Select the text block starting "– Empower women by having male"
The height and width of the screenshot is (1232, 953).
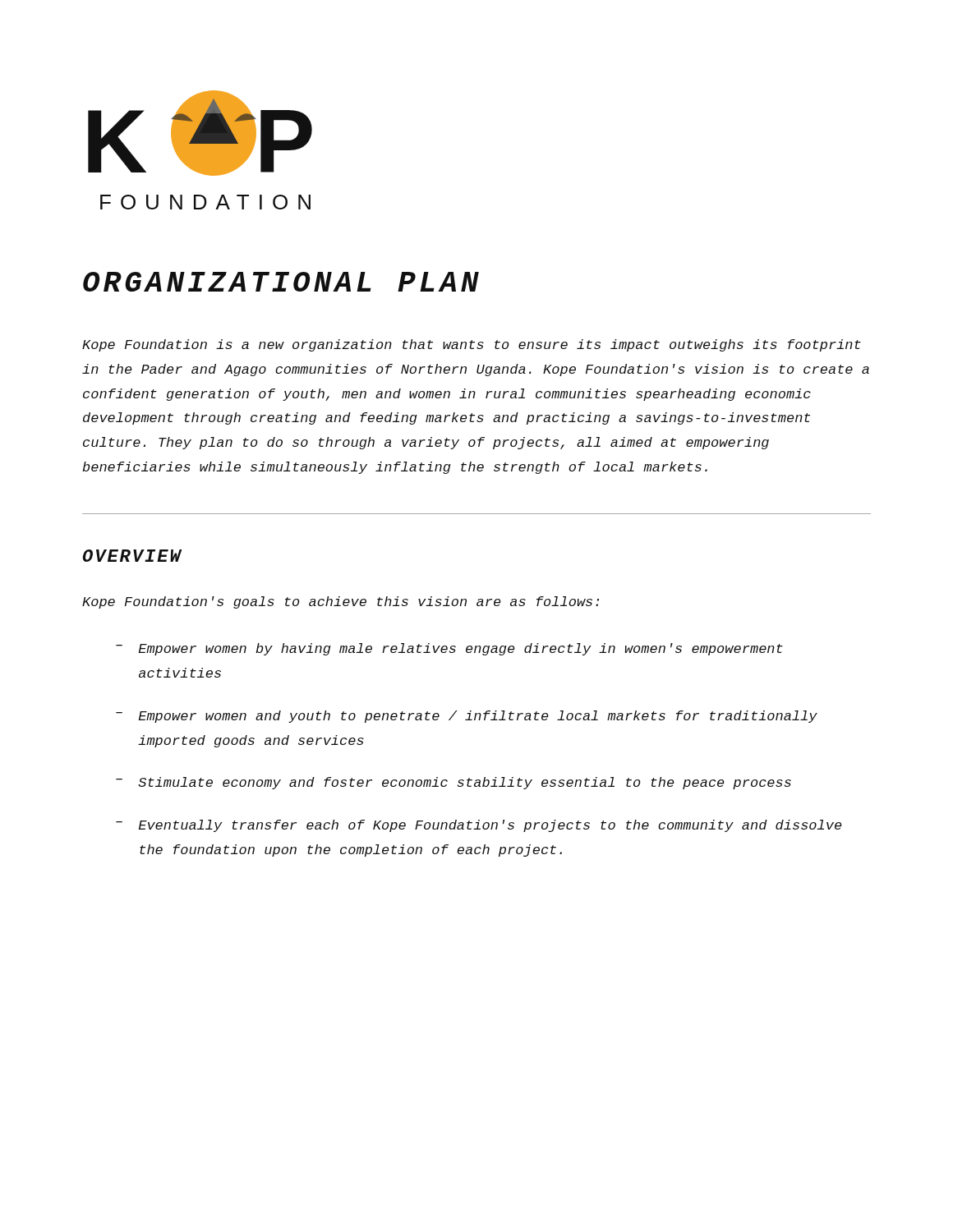click(x=493, y=662)
